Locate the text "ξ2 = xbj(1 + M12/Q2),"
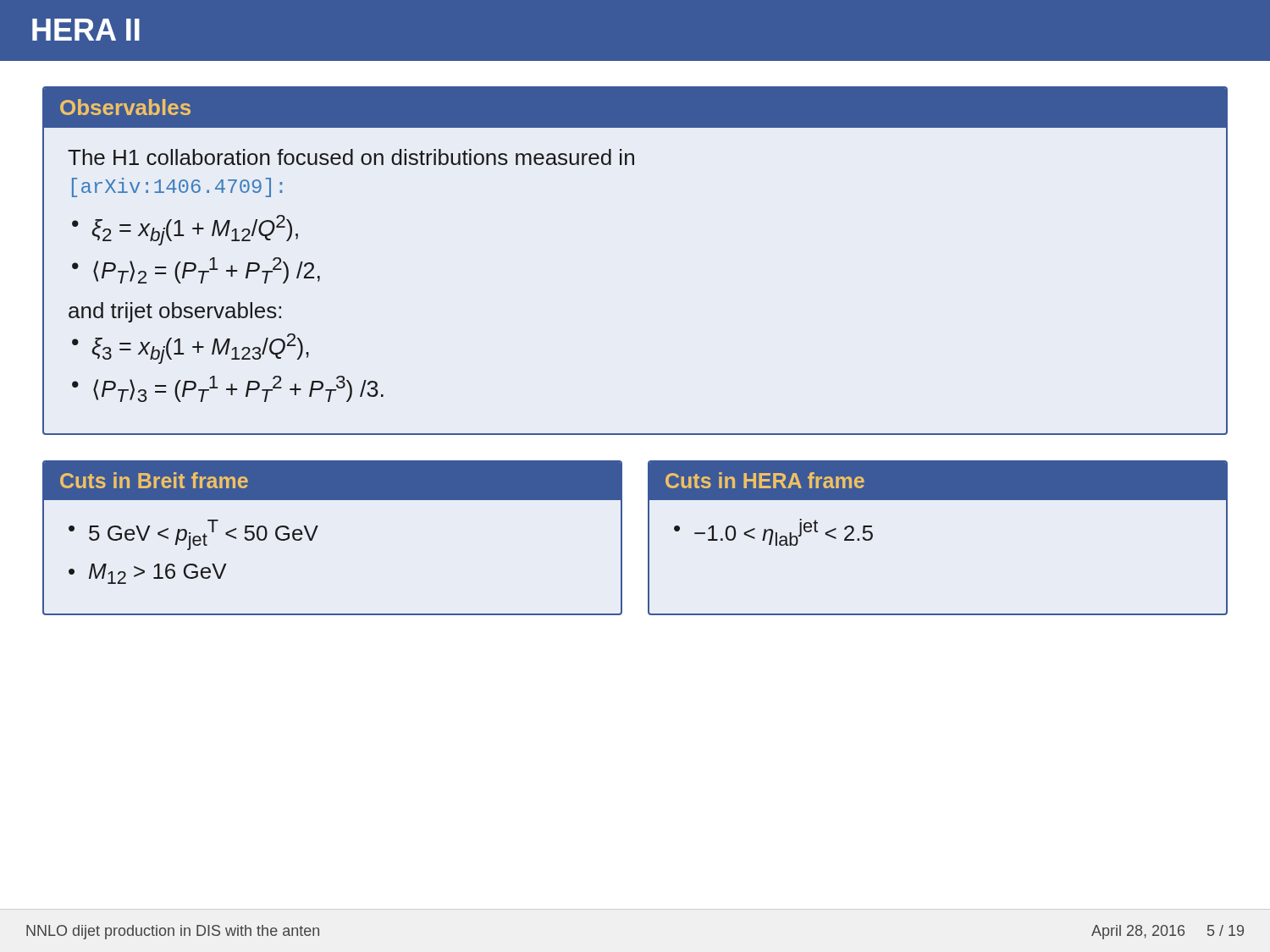The width and height of the screenshot is (1270, 952). tap(196, 228)
